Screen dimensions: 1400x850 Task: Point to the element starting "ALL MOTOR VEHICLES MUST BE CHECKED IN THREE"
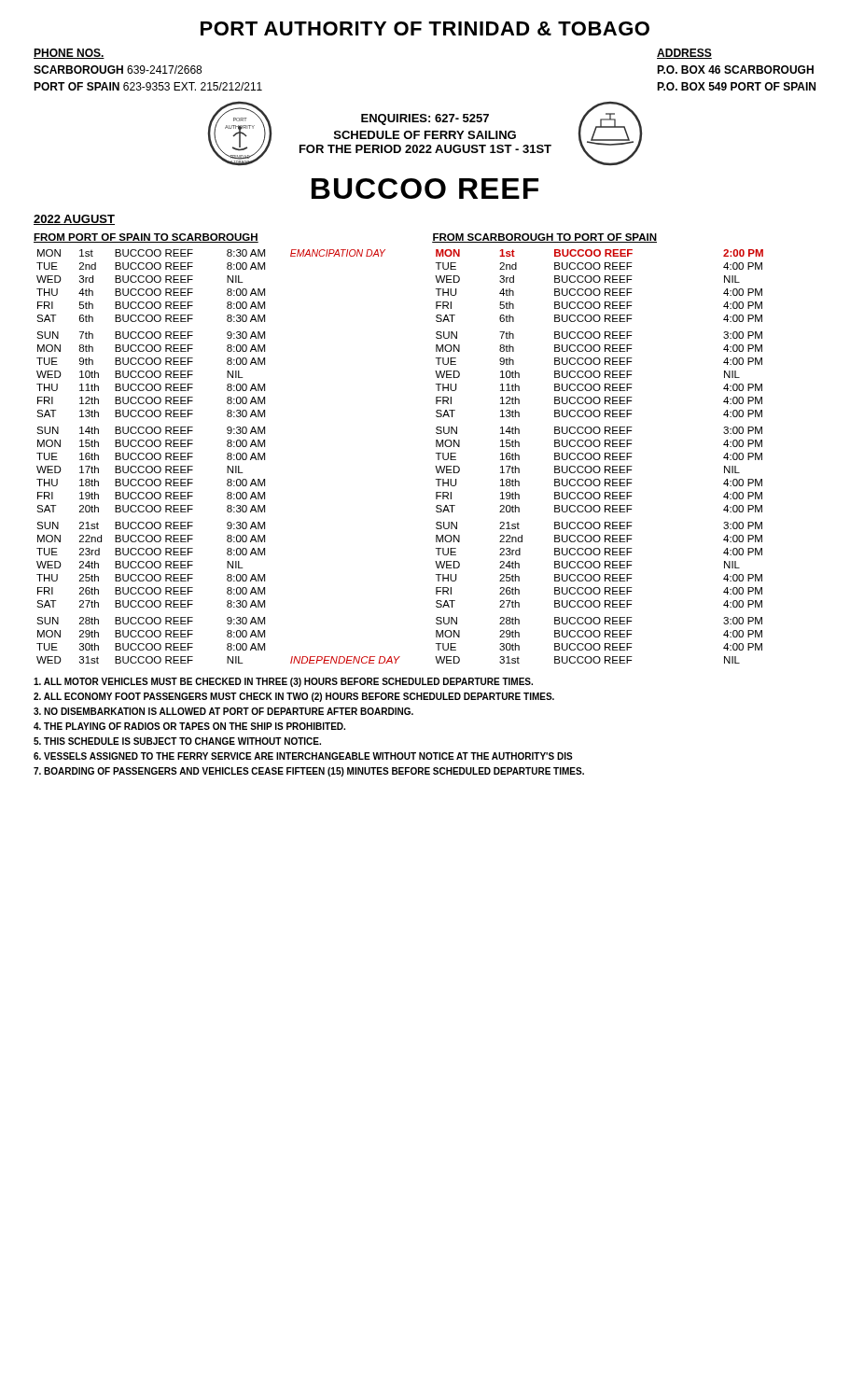(284, 682)
